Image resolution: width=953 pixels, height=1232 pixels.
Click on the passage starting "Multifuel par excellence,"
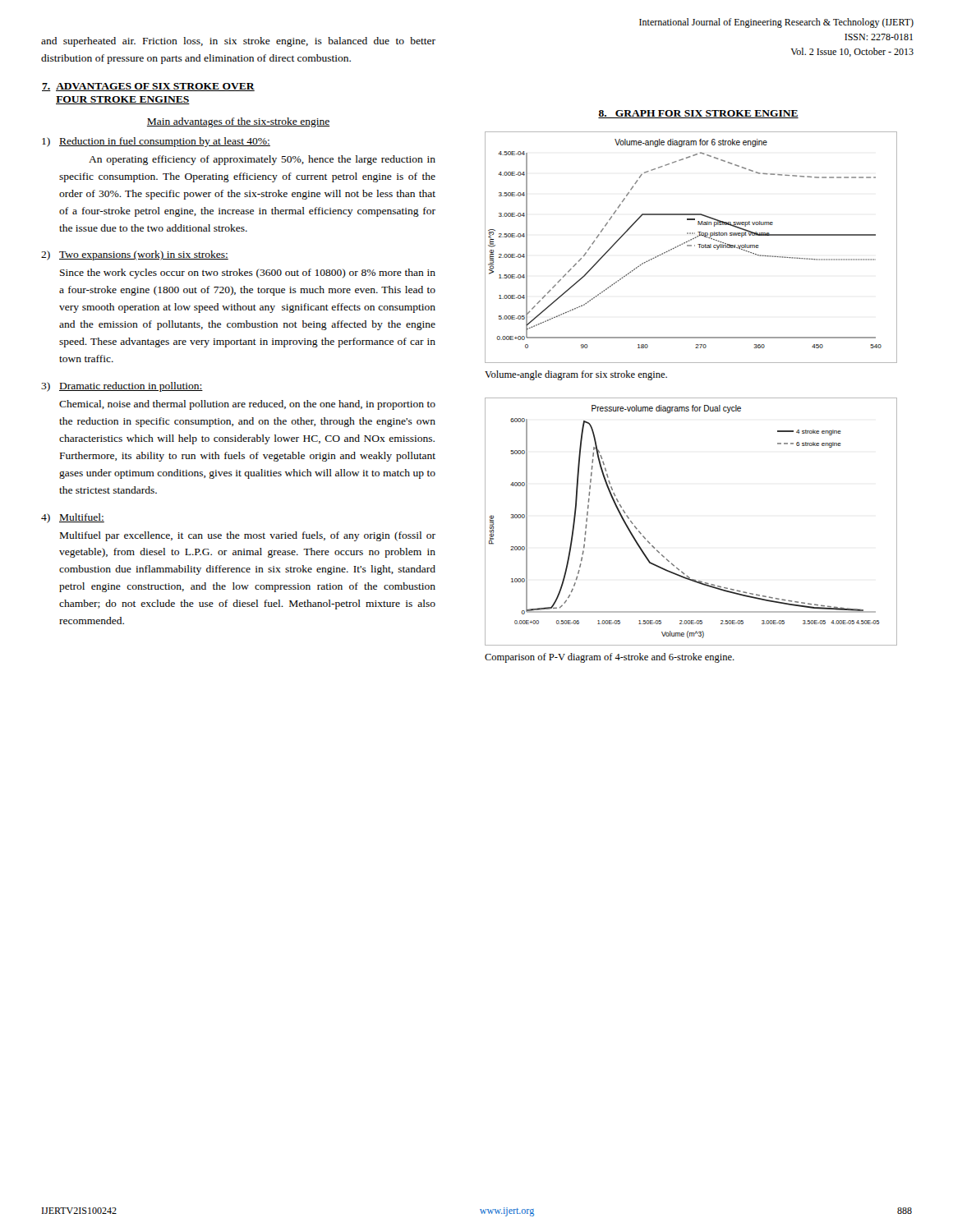pyautogui.click(x=247, y=578)
